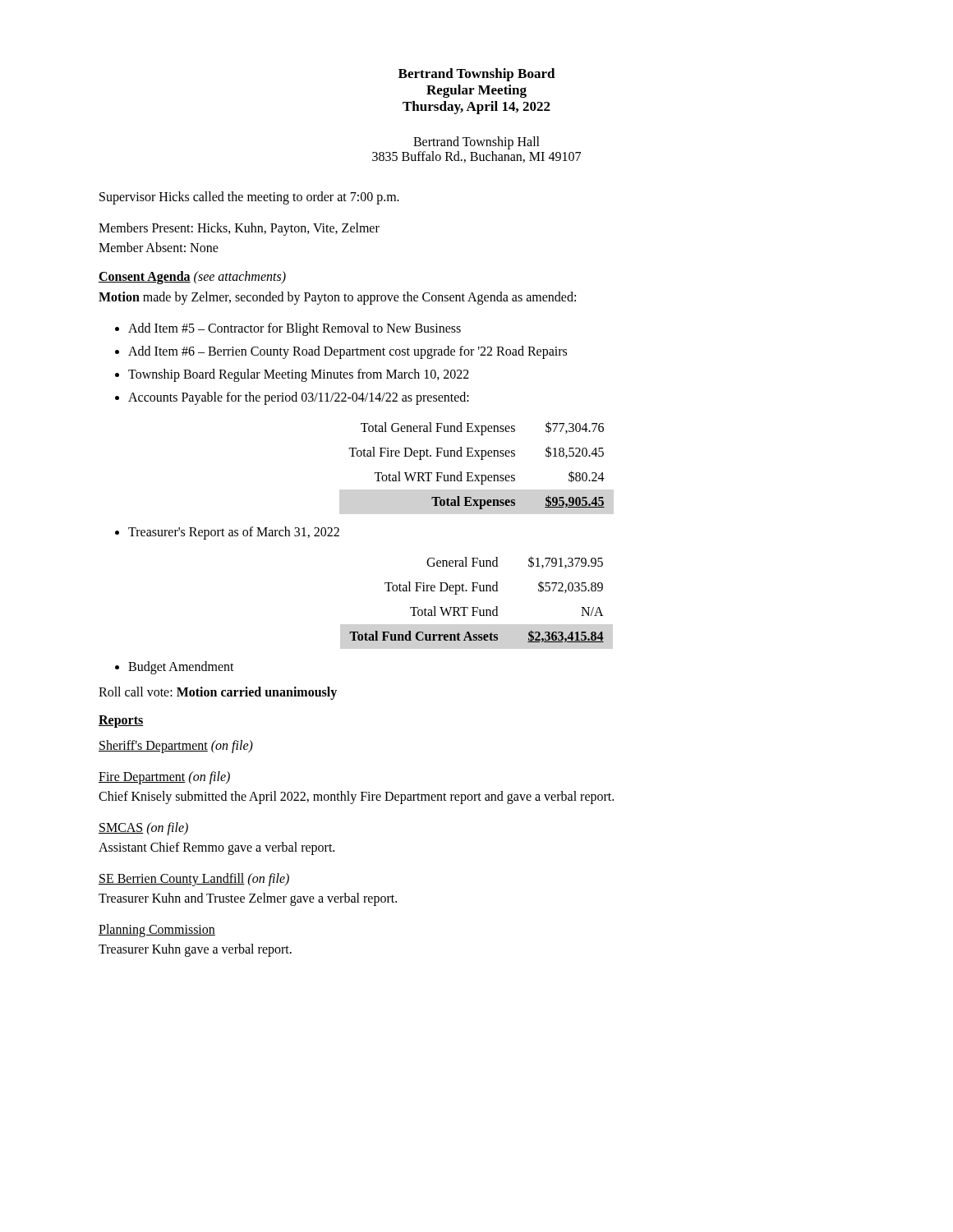The width and height of the screenshot is (953, 1232).
Task: Point to "Budget Amendment"
Action: (181, 667)
